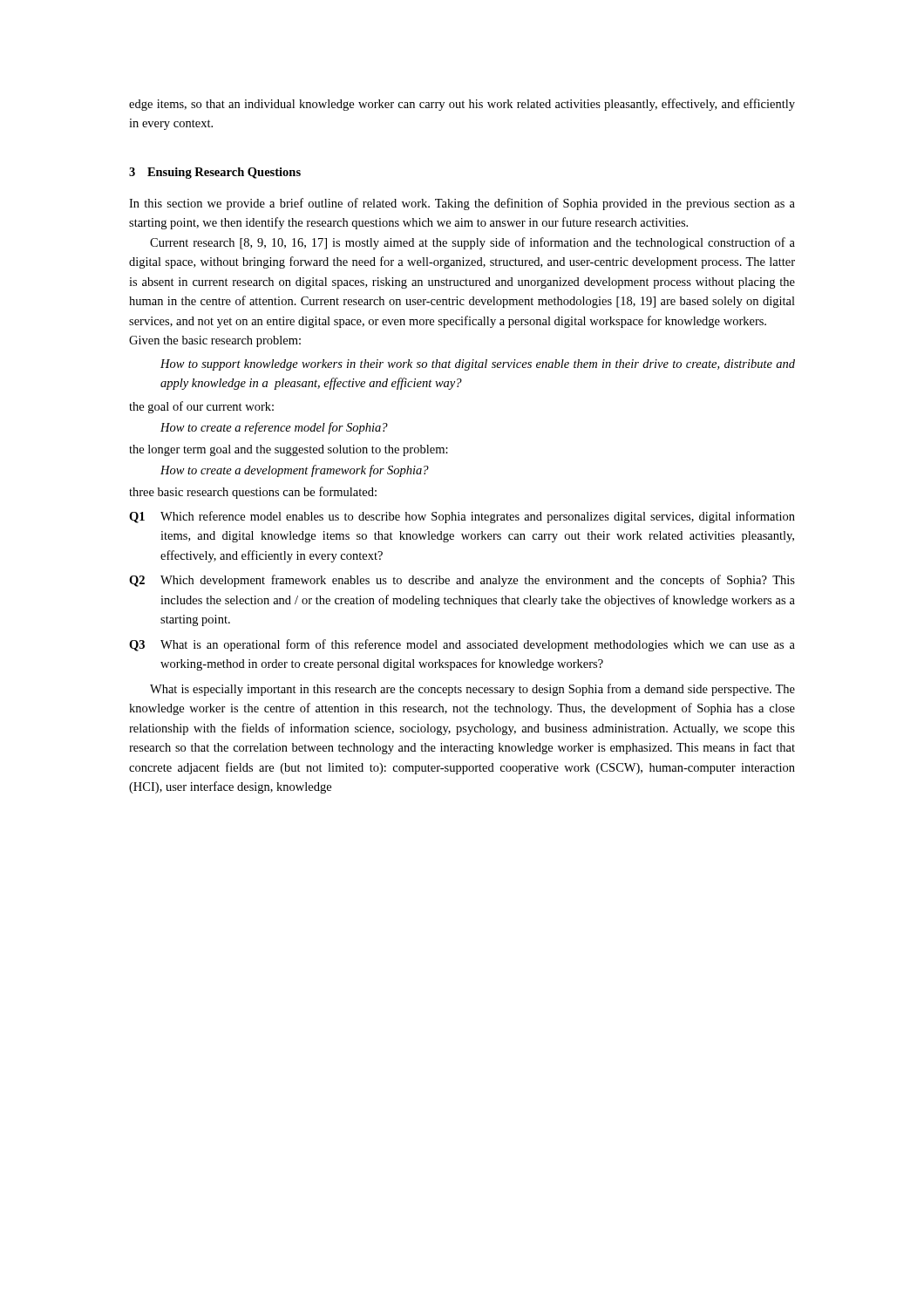The image size is (924, 1308).
Task: Click on the element starting "edge items, so that"
Action: click(x=462, y=114)
